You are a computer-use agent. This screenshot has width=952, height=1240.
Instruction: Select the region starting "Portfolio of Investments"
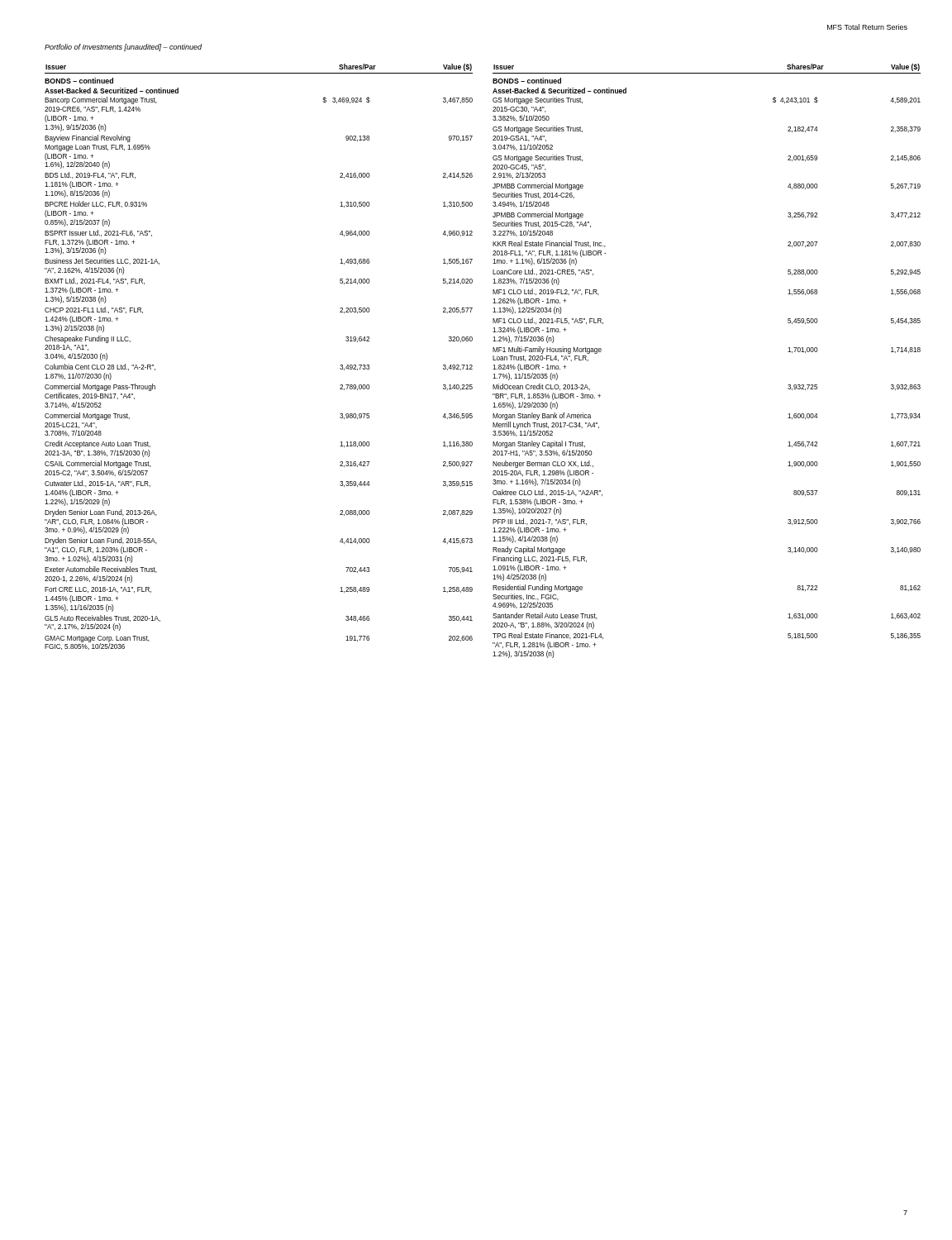123,47
